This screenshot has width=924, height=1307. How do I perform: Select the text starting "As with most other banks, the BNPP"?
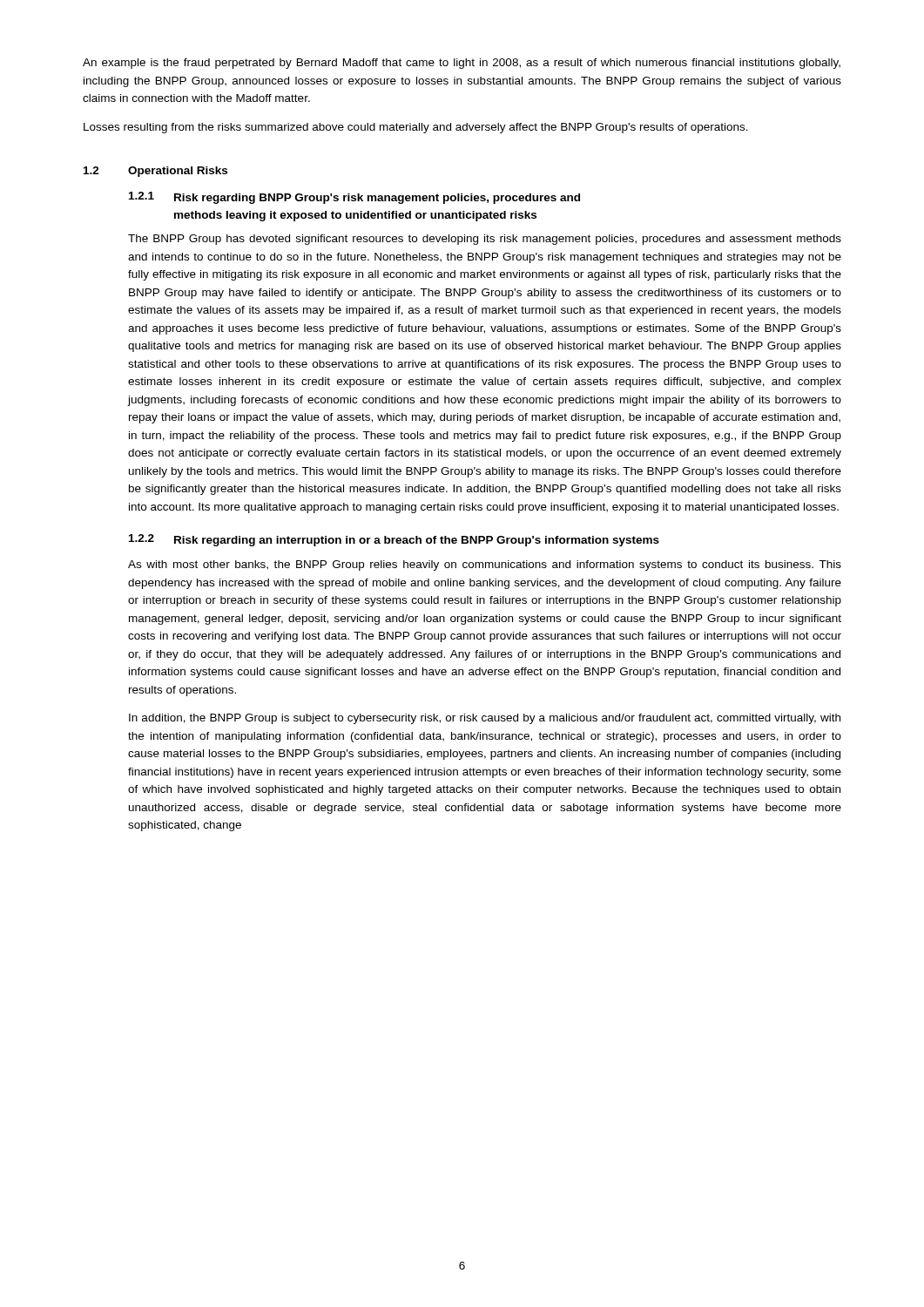[485, 627]
